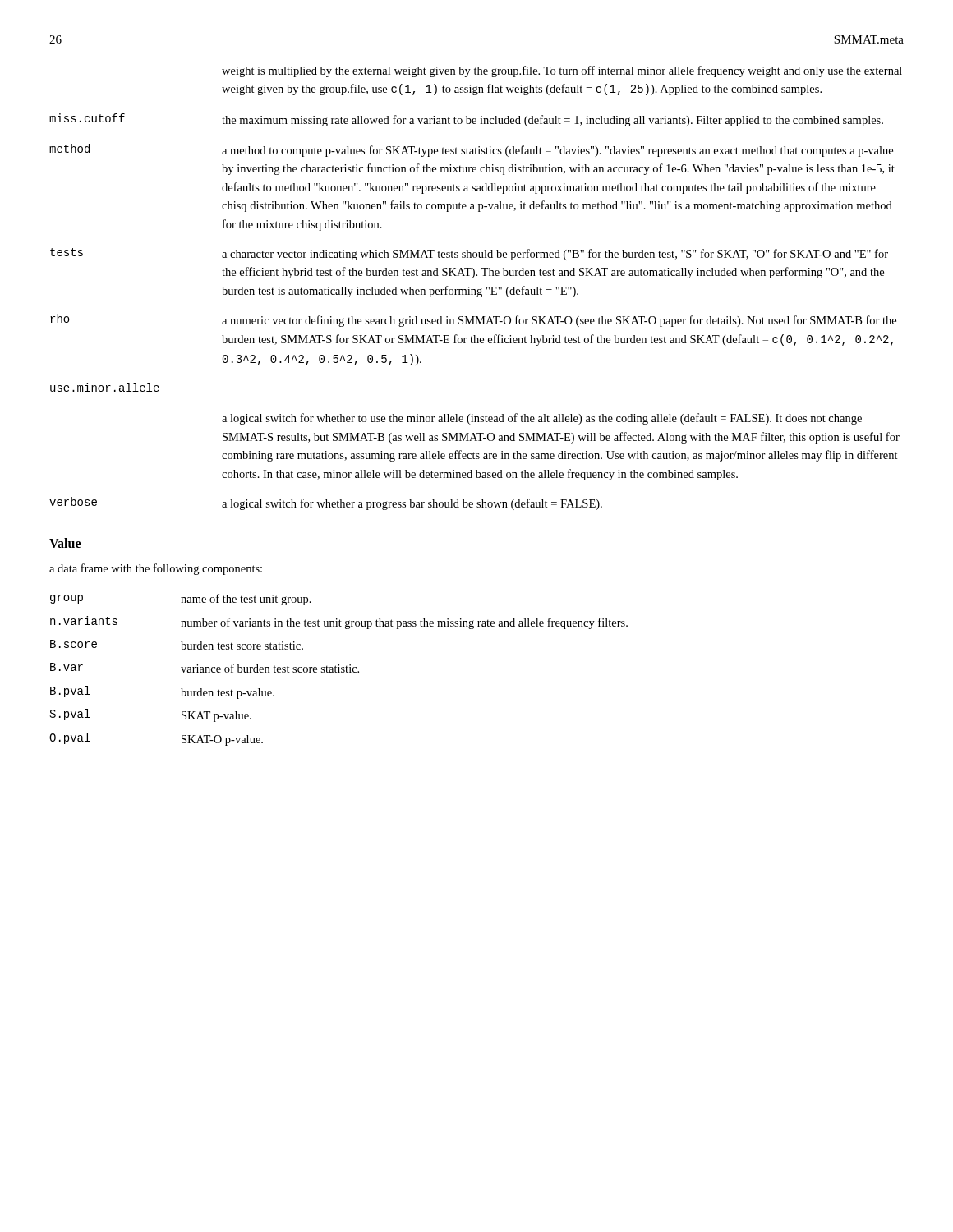
Task: Locate the list item that says "a logical switch for whether"
Action: tap(476, 446)
